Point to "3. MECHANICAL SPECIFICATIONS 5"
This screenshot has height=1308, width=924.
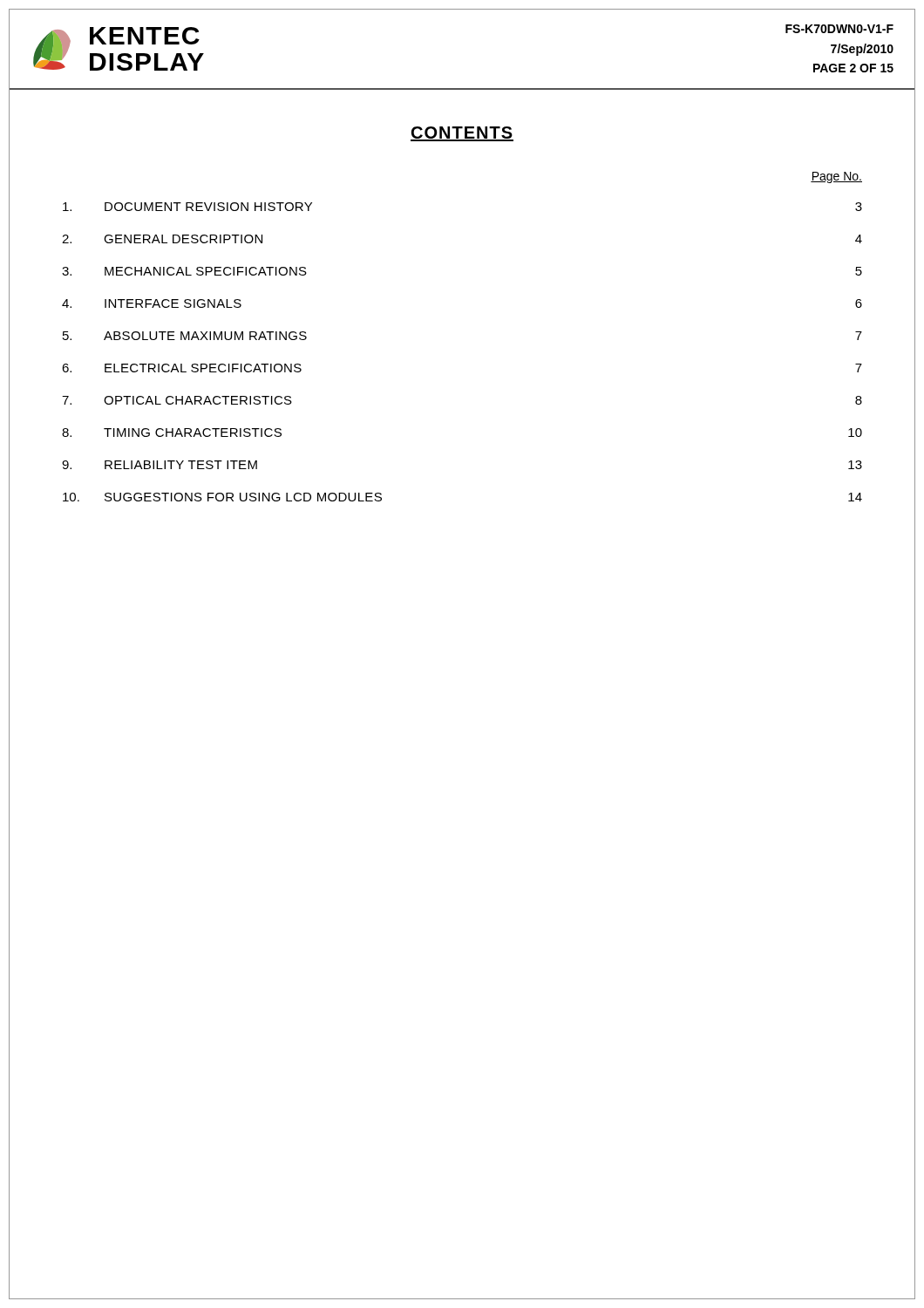click(x=209, y=272)
